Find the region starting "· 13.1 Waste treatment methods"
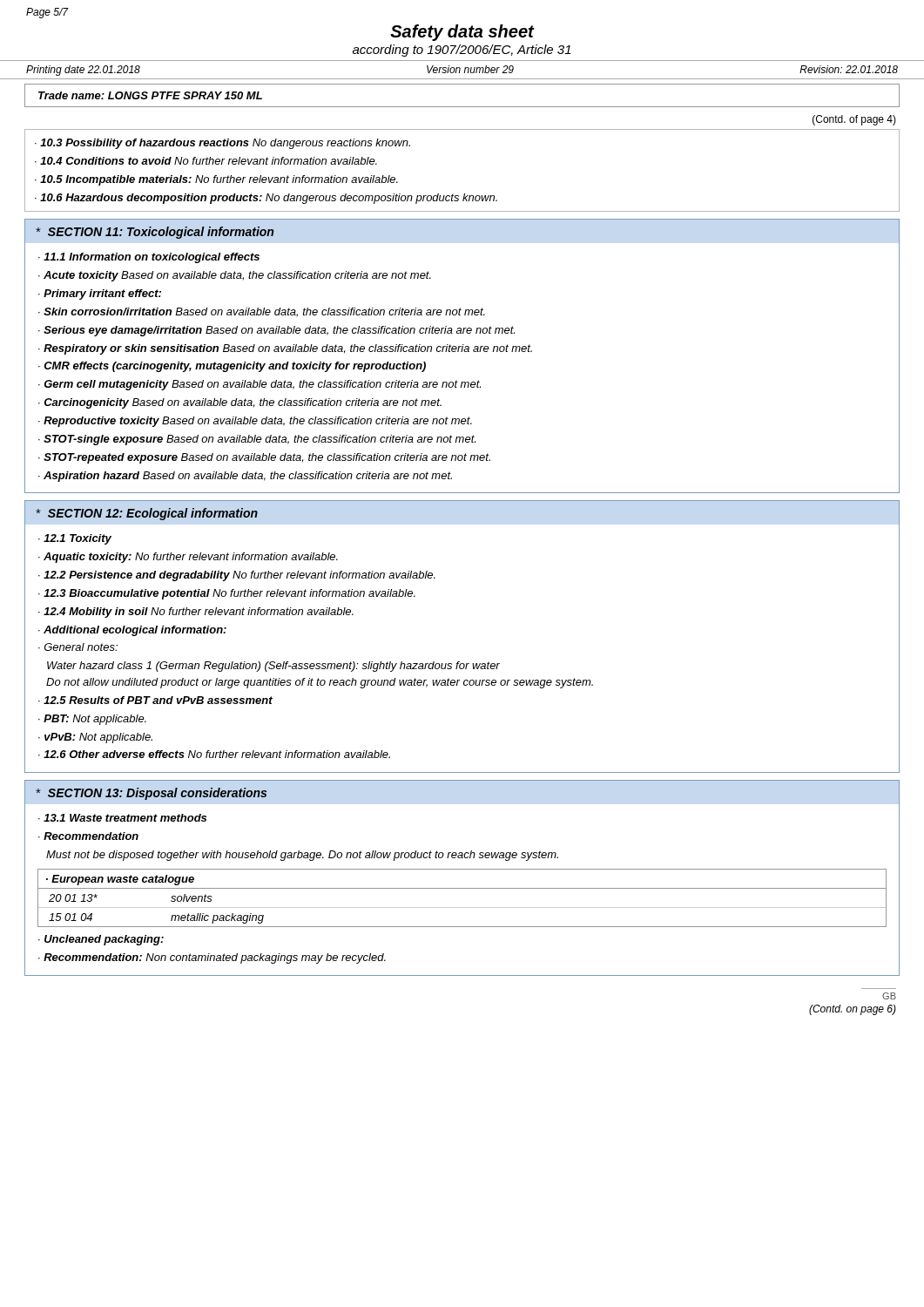The height and width of the screenshot is (1307, 924). (122, 818)
